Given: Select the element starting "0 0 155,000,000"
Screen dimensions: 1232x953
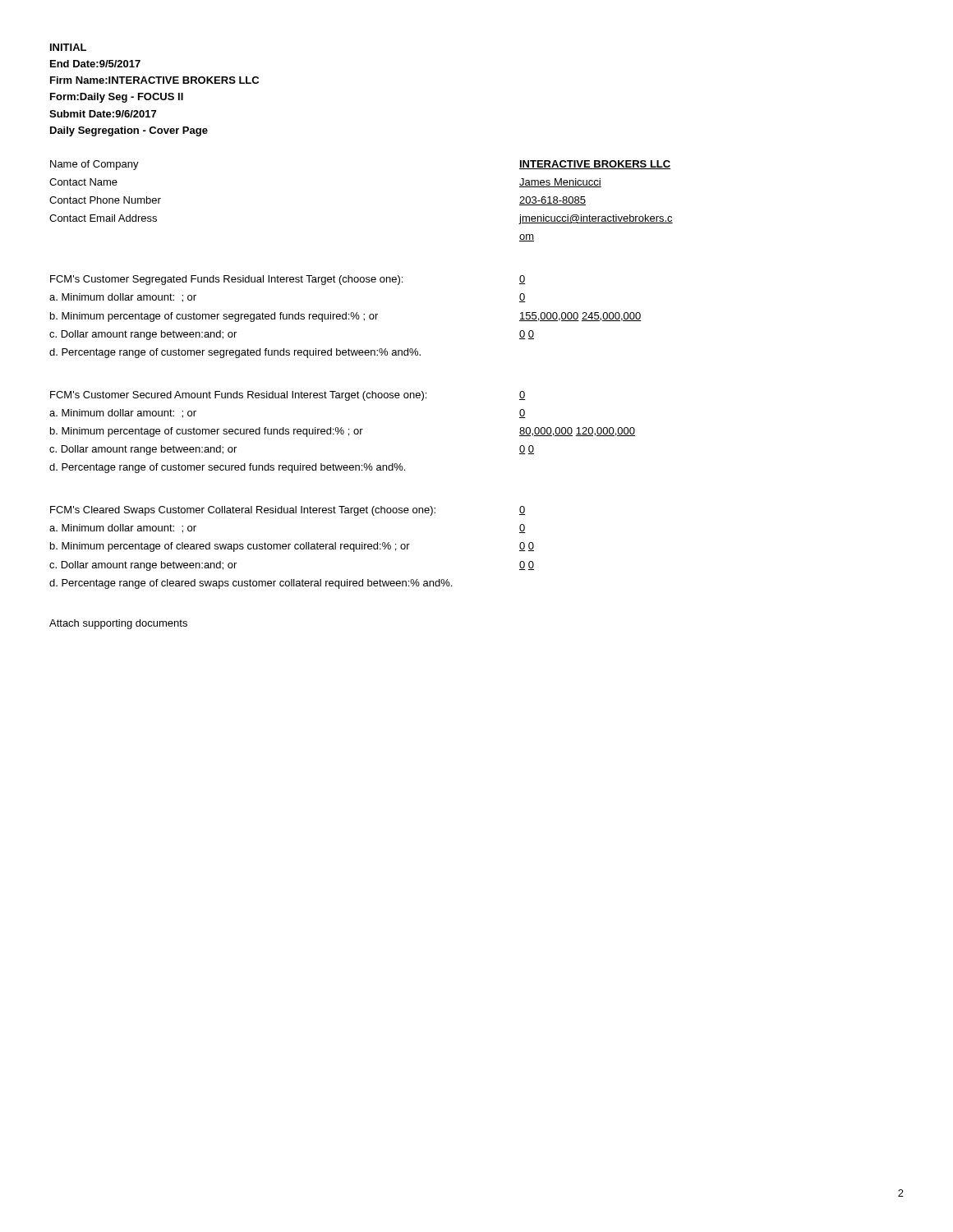Looking at the screenshot, I should point(523,280).
